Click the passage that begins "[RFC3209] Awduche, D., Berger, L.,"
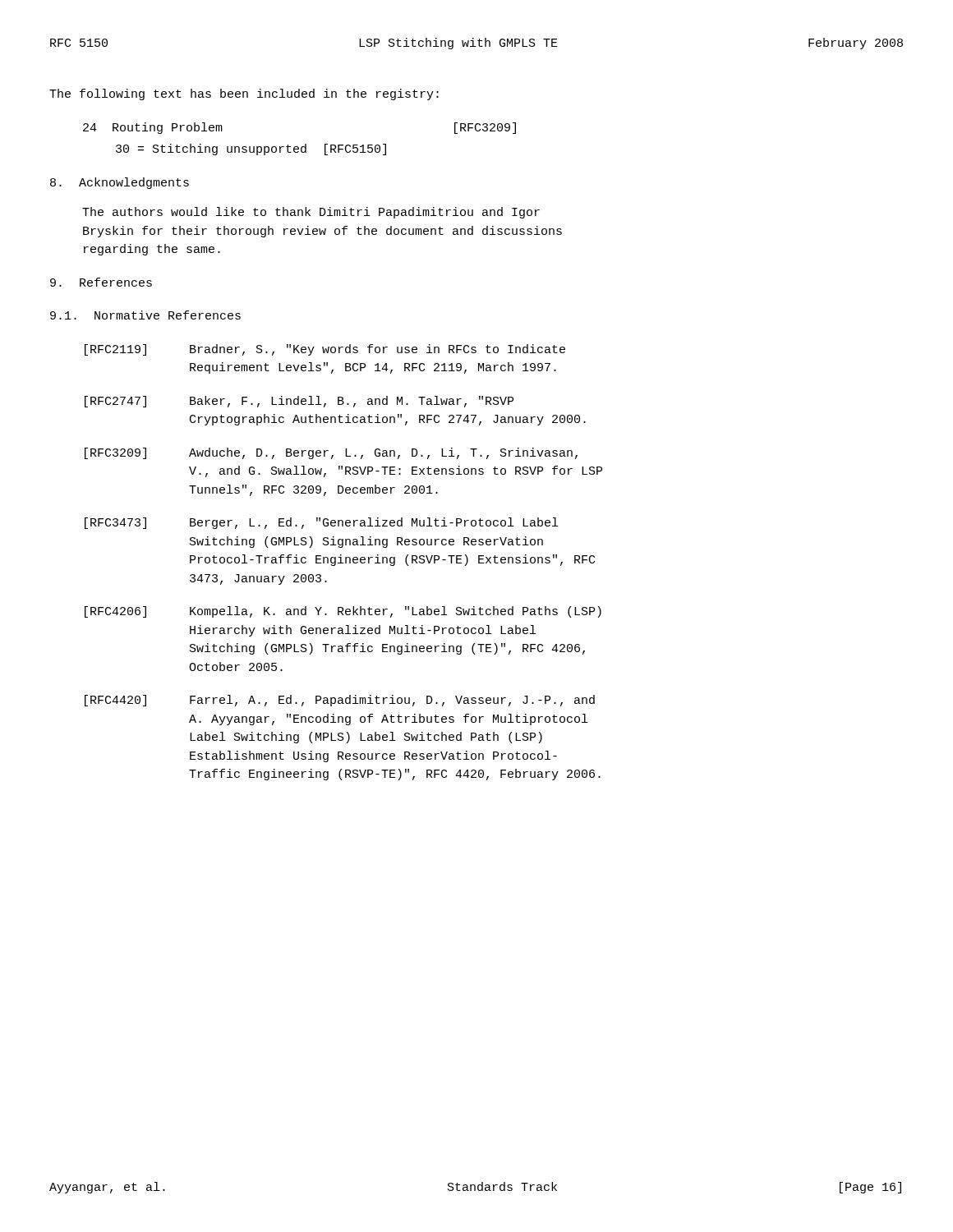 [x=493, y=472]
